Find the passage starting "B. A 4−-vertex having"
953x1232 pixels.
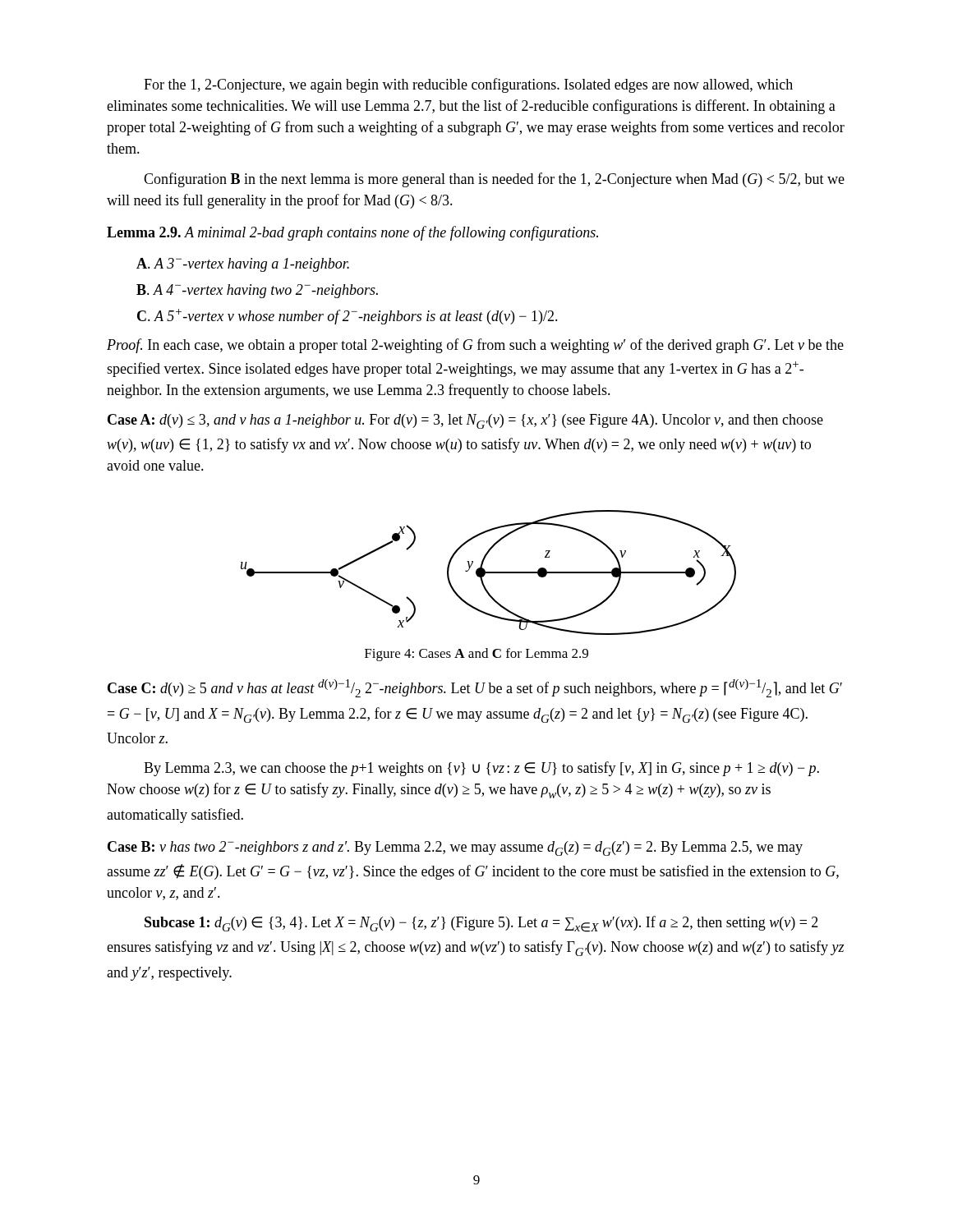coord(257,291)
